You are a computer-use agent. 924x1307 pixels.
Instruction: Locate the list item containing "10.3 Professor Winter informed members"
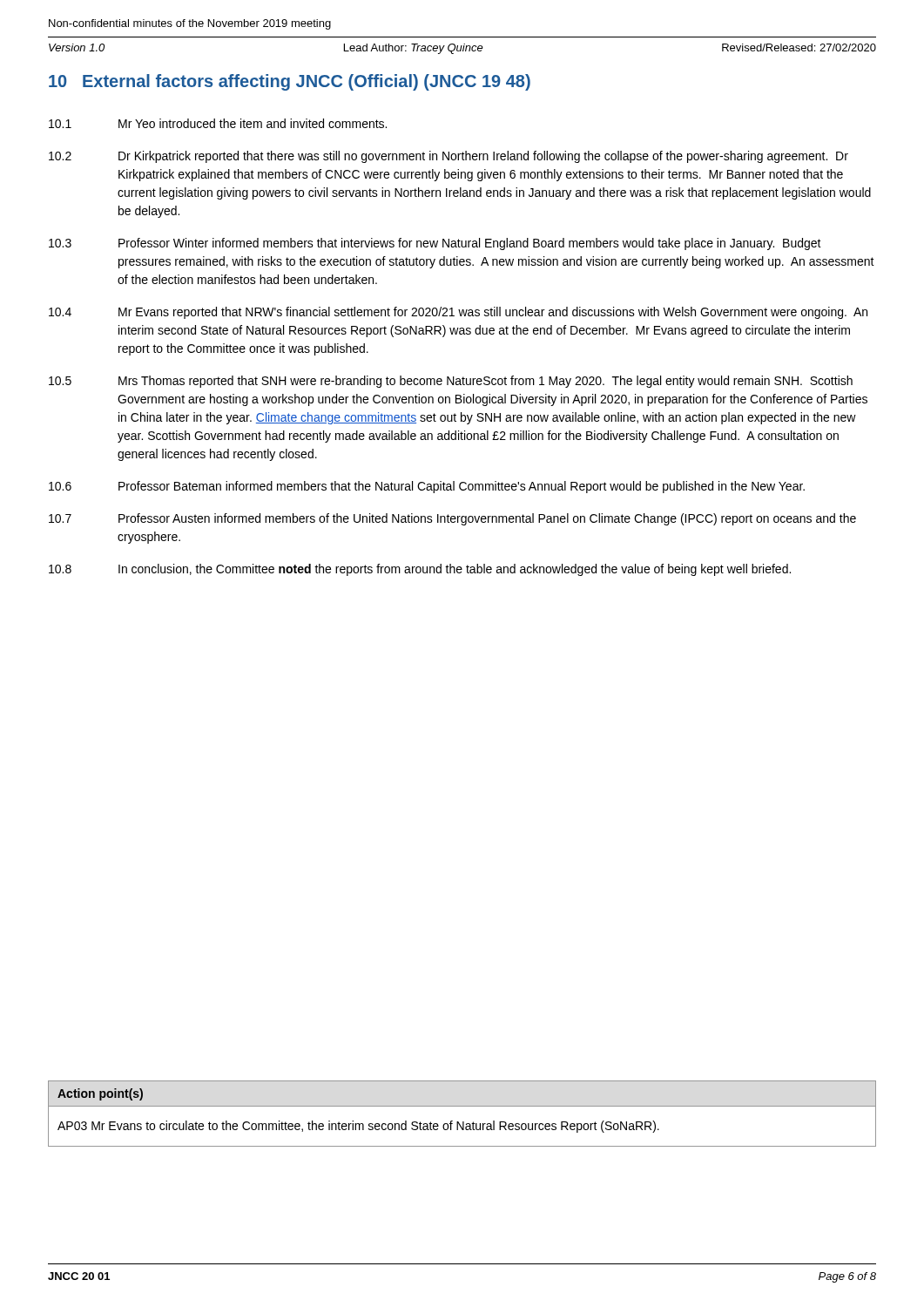tap(462, 262)
